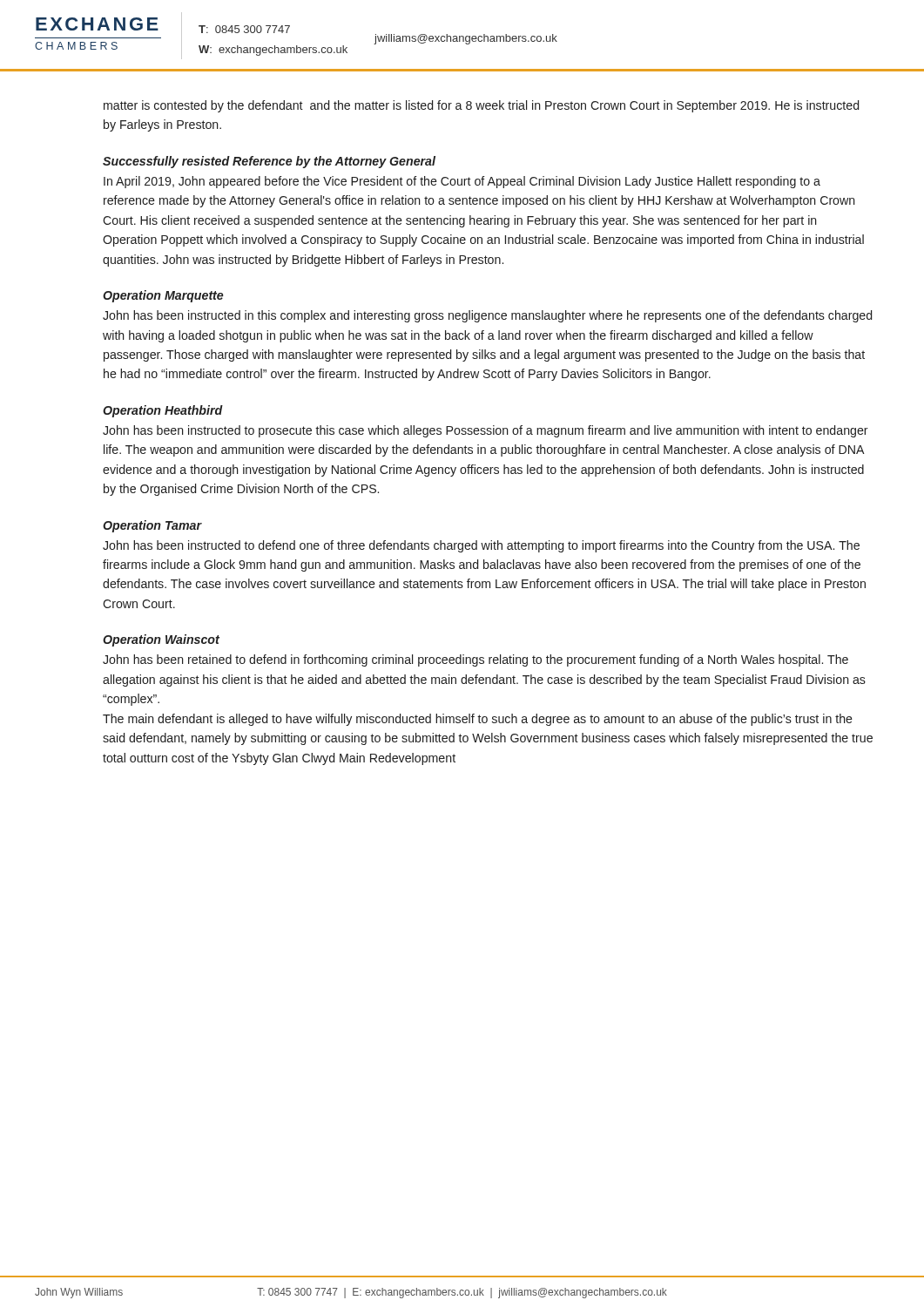Screen dimensions: 1307x924
Task: Point to "Operation Wainscot"
Action: [x=161, y=640]
